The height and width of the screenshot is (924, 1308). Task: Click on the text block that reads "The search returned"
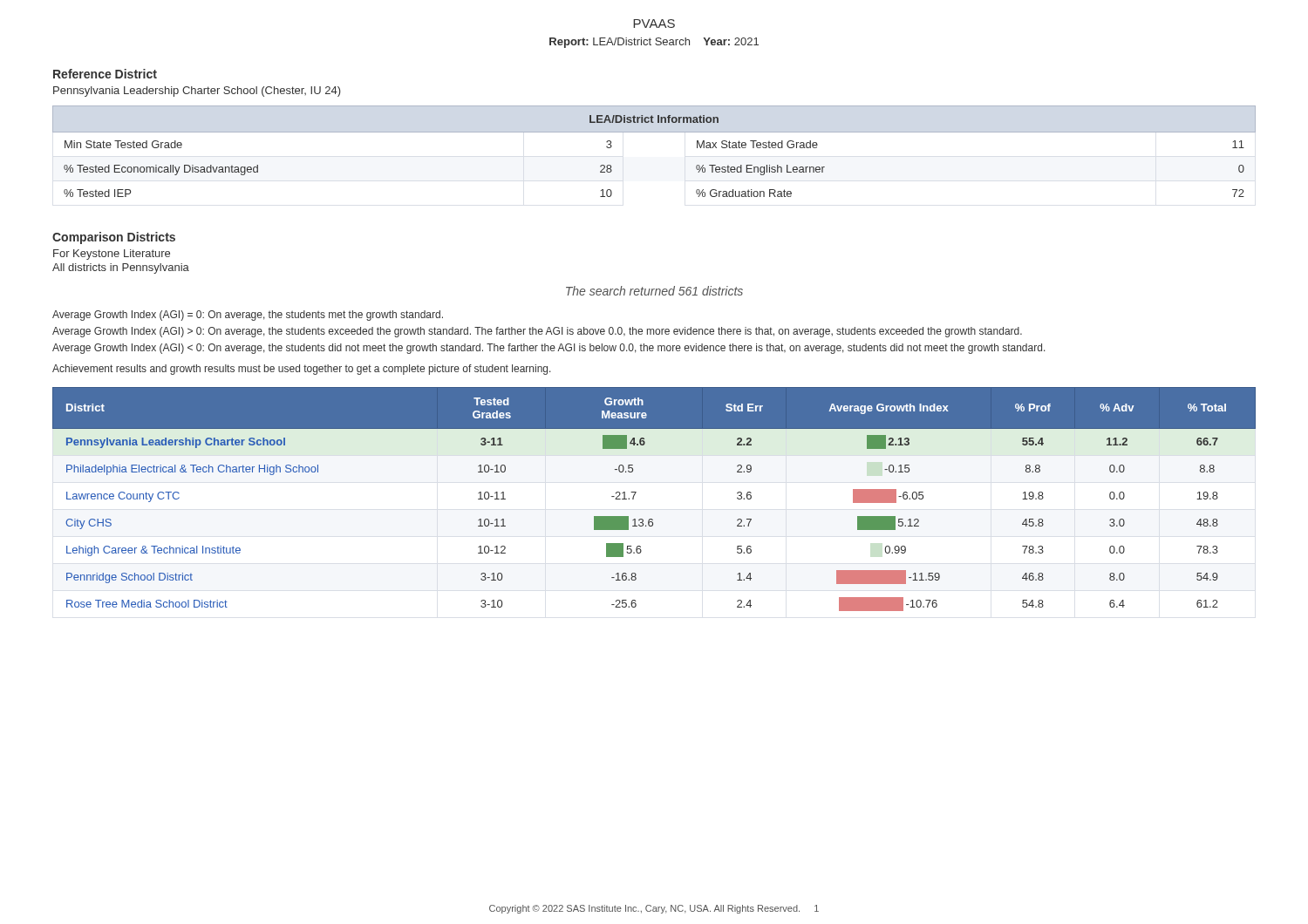coord(654,291)
